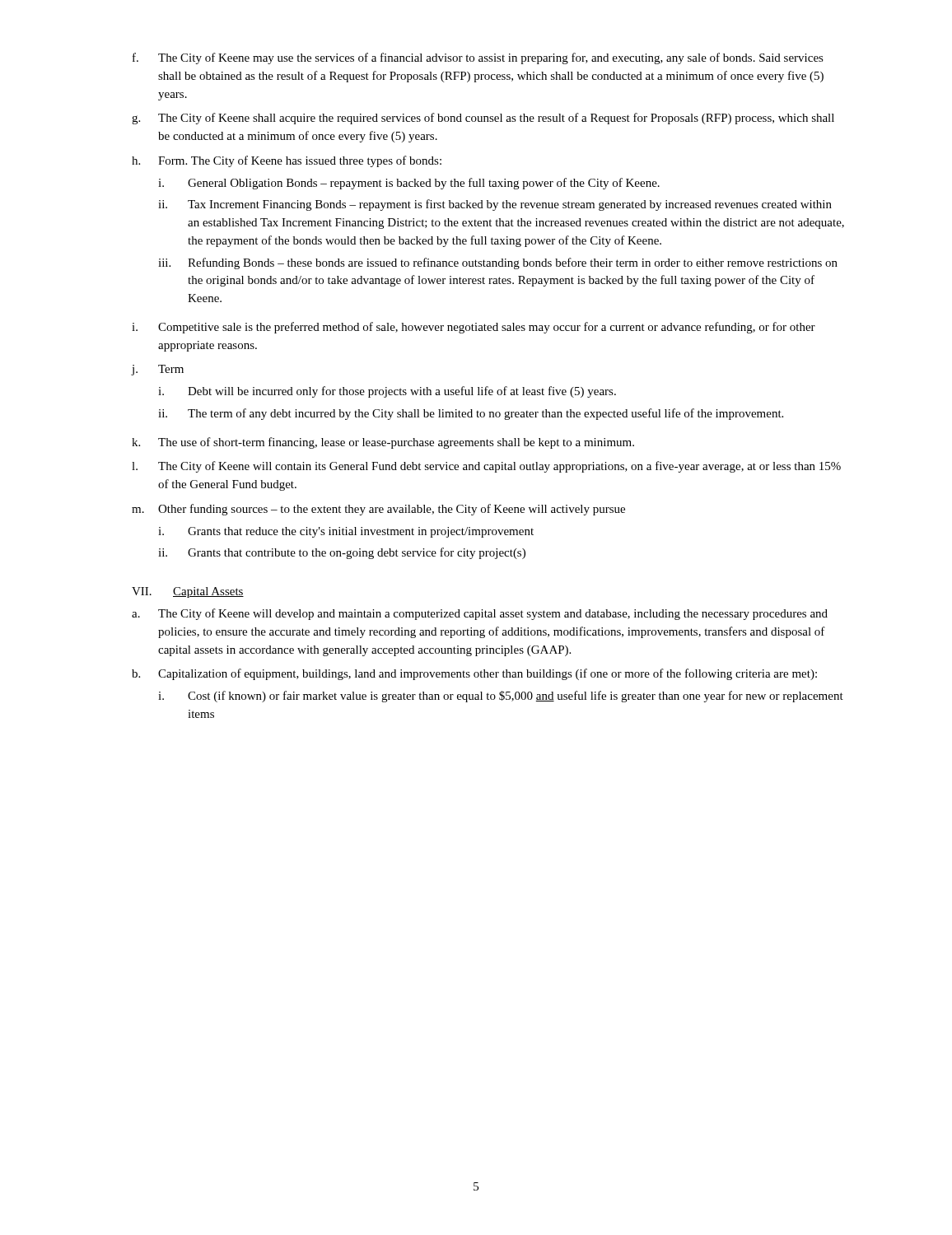Where is the passage that starts "i. Competitive sale is the preferred method"?
952x1235 pixels.
coord(488,336)
